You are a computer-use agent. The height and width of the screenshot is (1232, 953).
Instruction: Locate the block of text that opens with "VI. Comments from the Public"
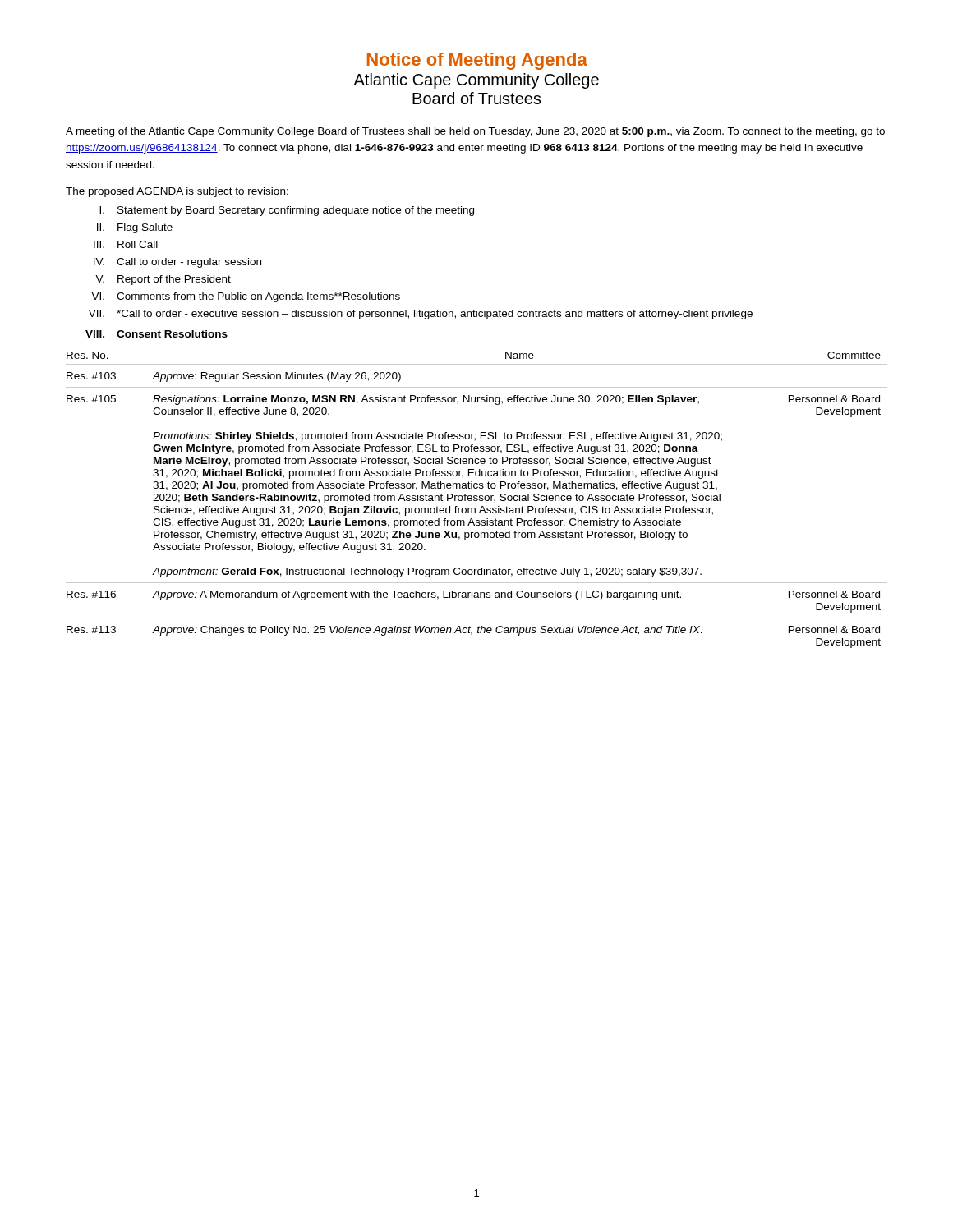(x=246, y=297)
